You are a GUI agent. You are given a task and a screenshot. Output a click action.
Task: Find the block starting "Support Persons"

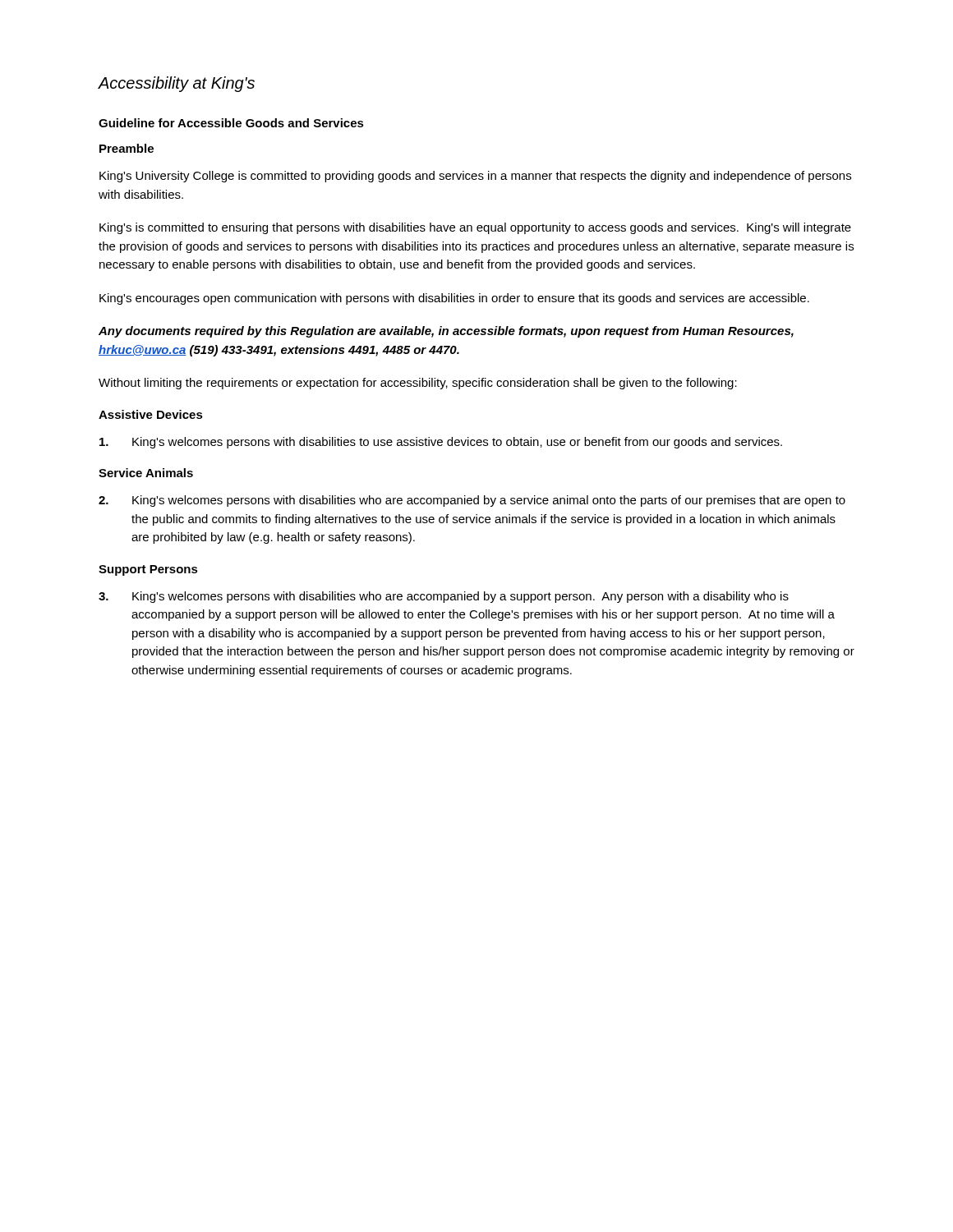(x=148, y=568)
